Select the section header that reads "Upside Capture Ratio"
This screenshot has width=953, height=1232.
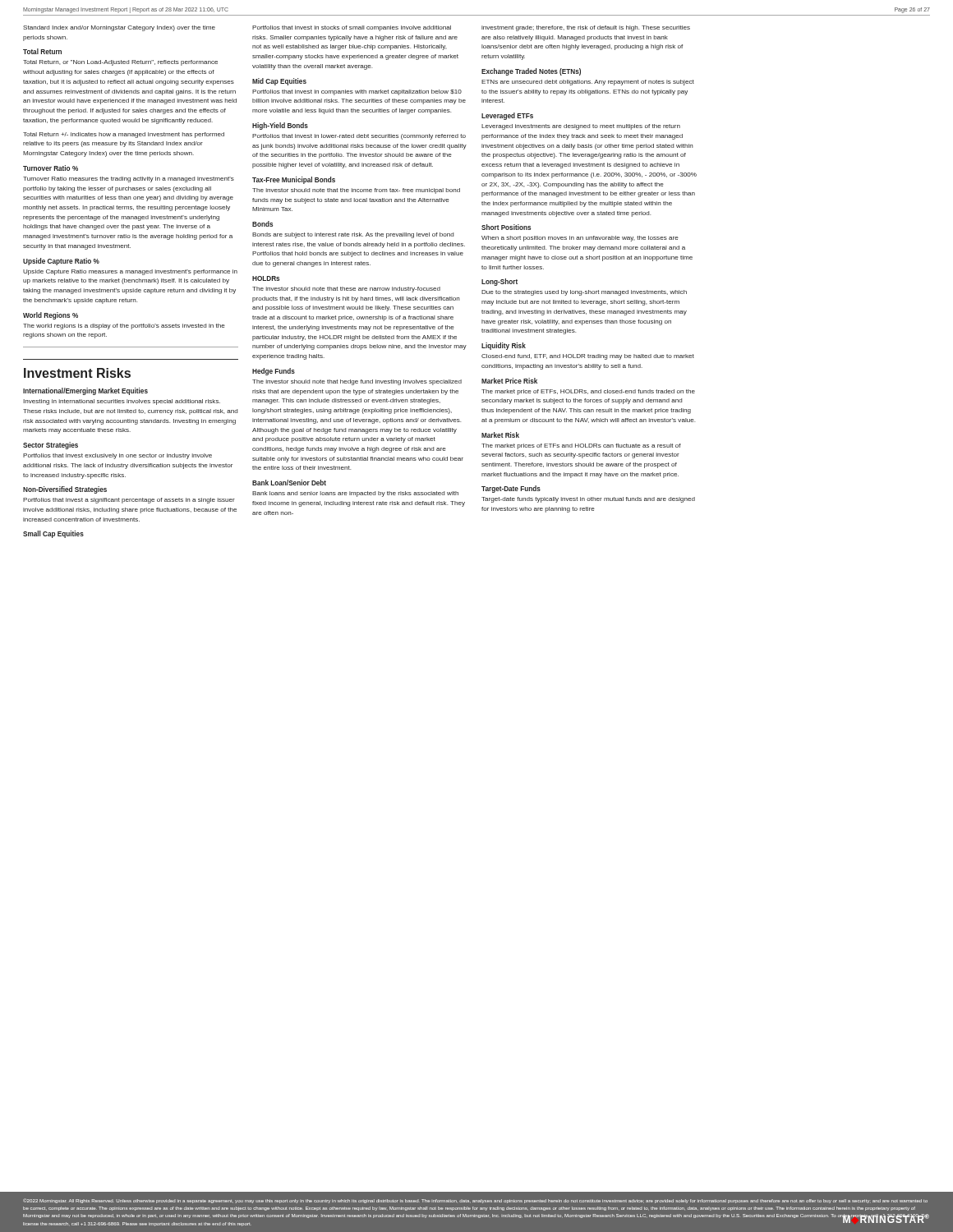click(x=61, y=261)
